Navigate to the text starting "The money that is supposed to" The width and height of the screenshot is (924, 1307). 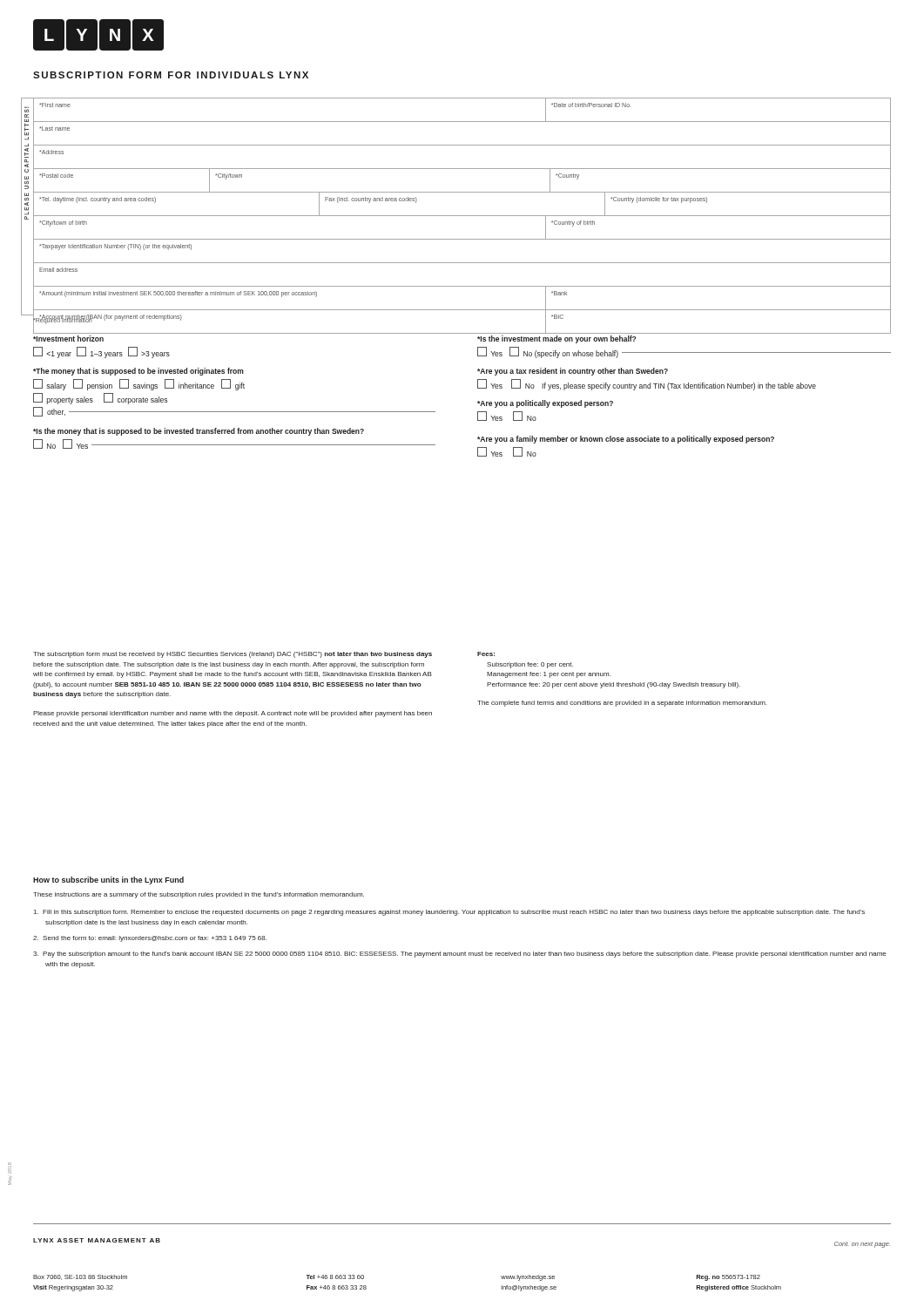coord(234,392)
